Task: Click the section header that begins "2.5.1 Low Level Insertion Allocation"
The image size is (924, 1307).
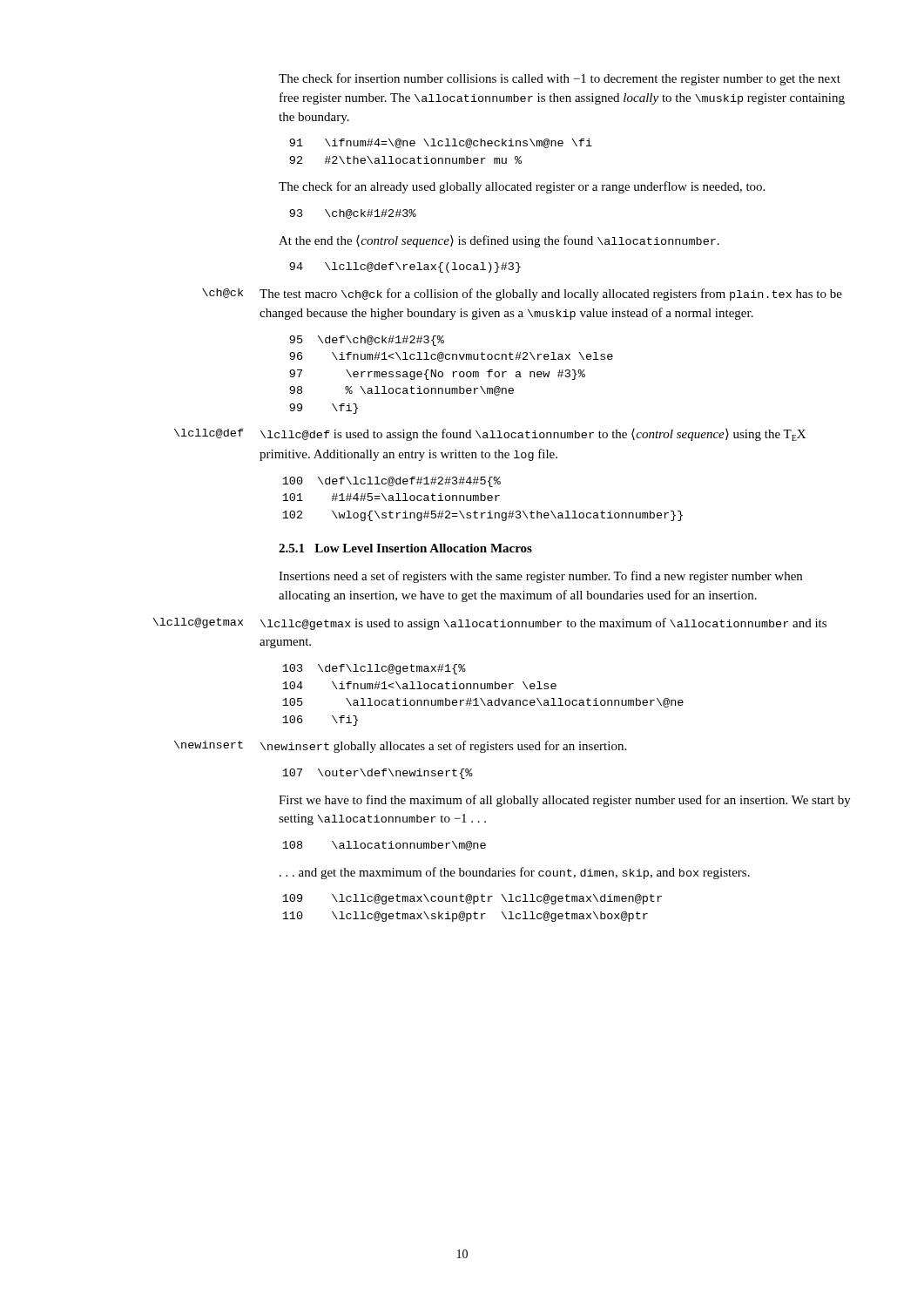Action: (x=405, y=548)
